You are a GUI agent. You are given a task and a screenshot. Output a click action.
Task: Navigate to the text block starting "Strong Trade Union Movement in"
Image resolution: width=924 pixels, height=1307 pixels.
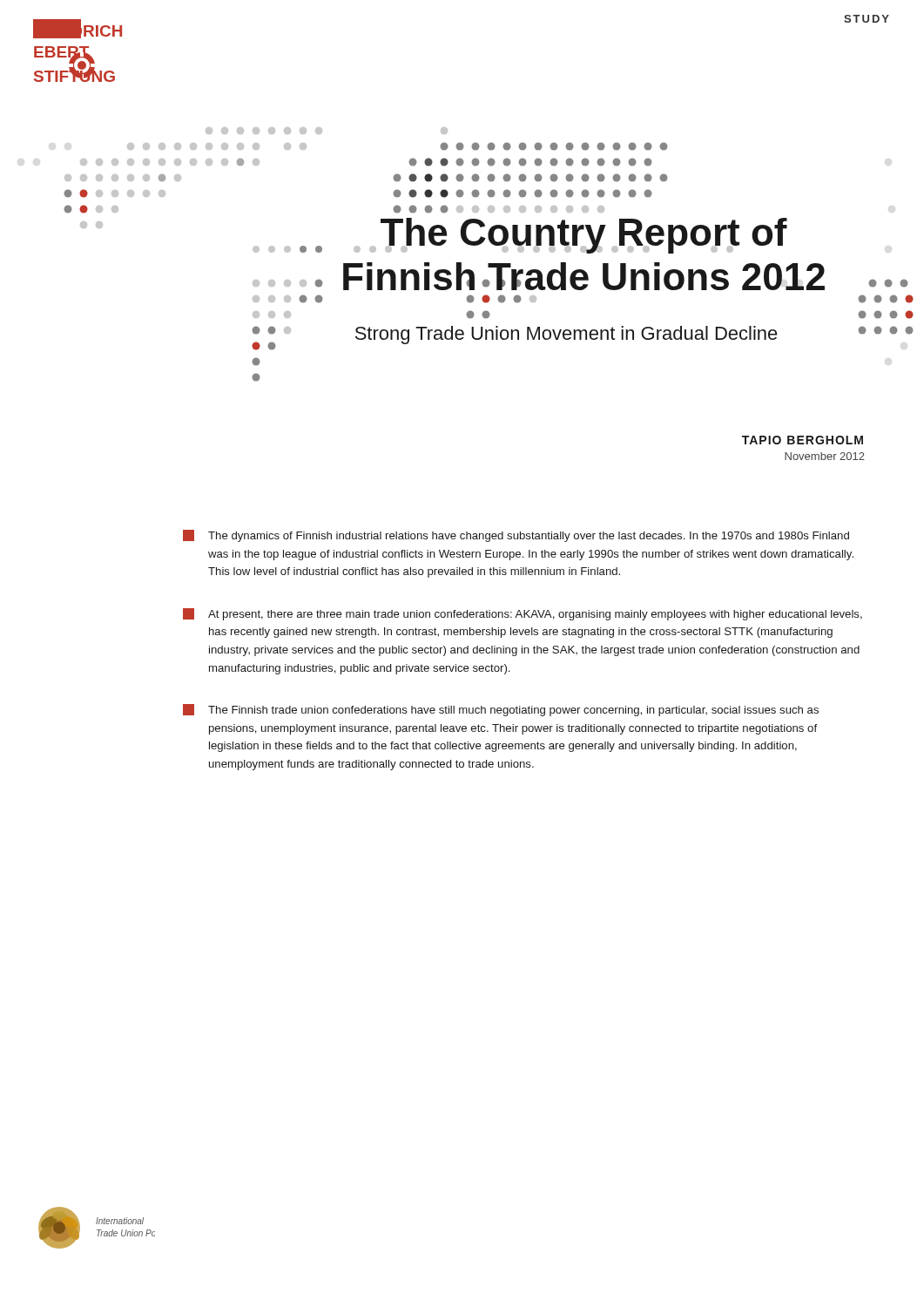(566, 333)
